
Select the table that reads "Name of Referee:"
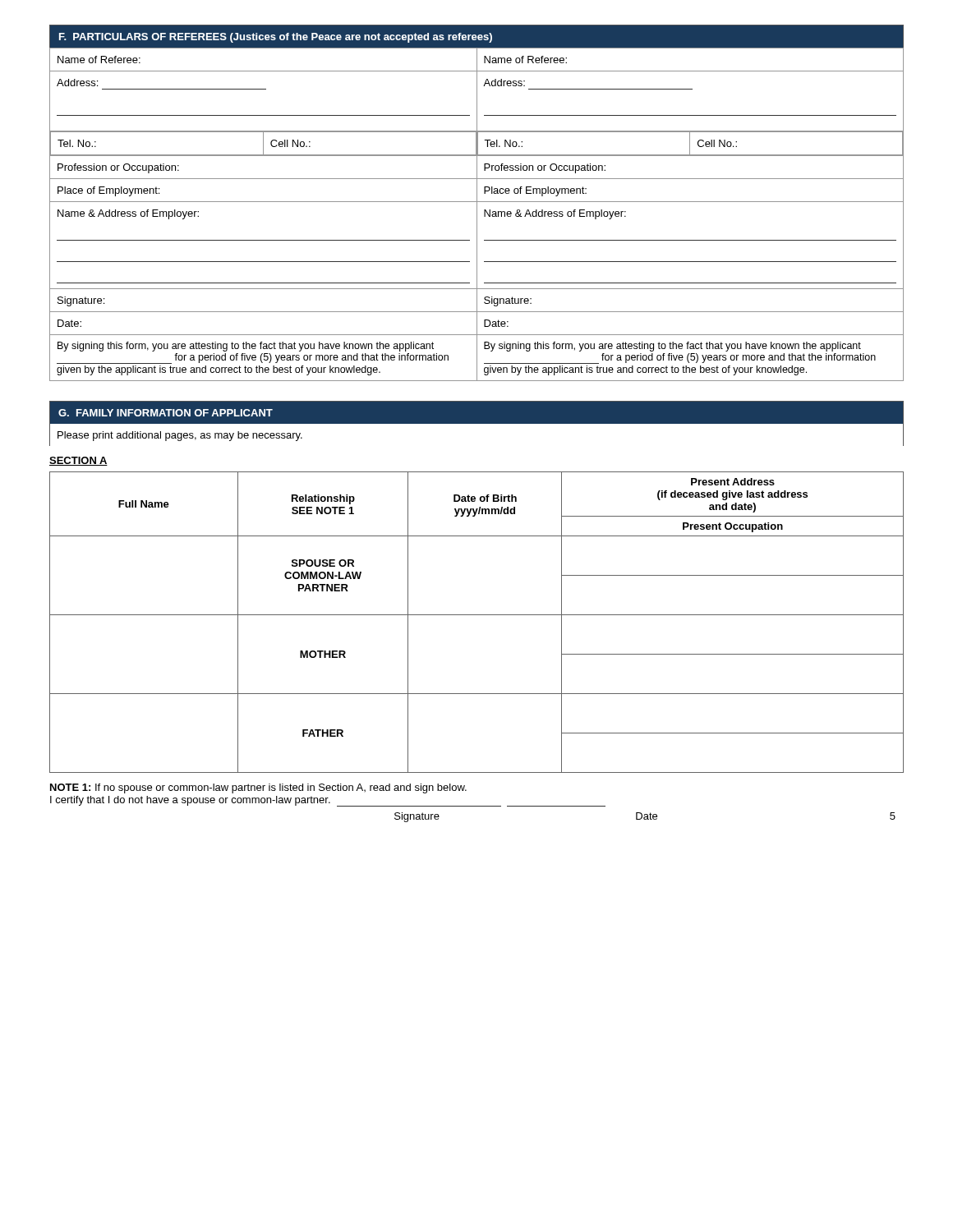(476, 214)
